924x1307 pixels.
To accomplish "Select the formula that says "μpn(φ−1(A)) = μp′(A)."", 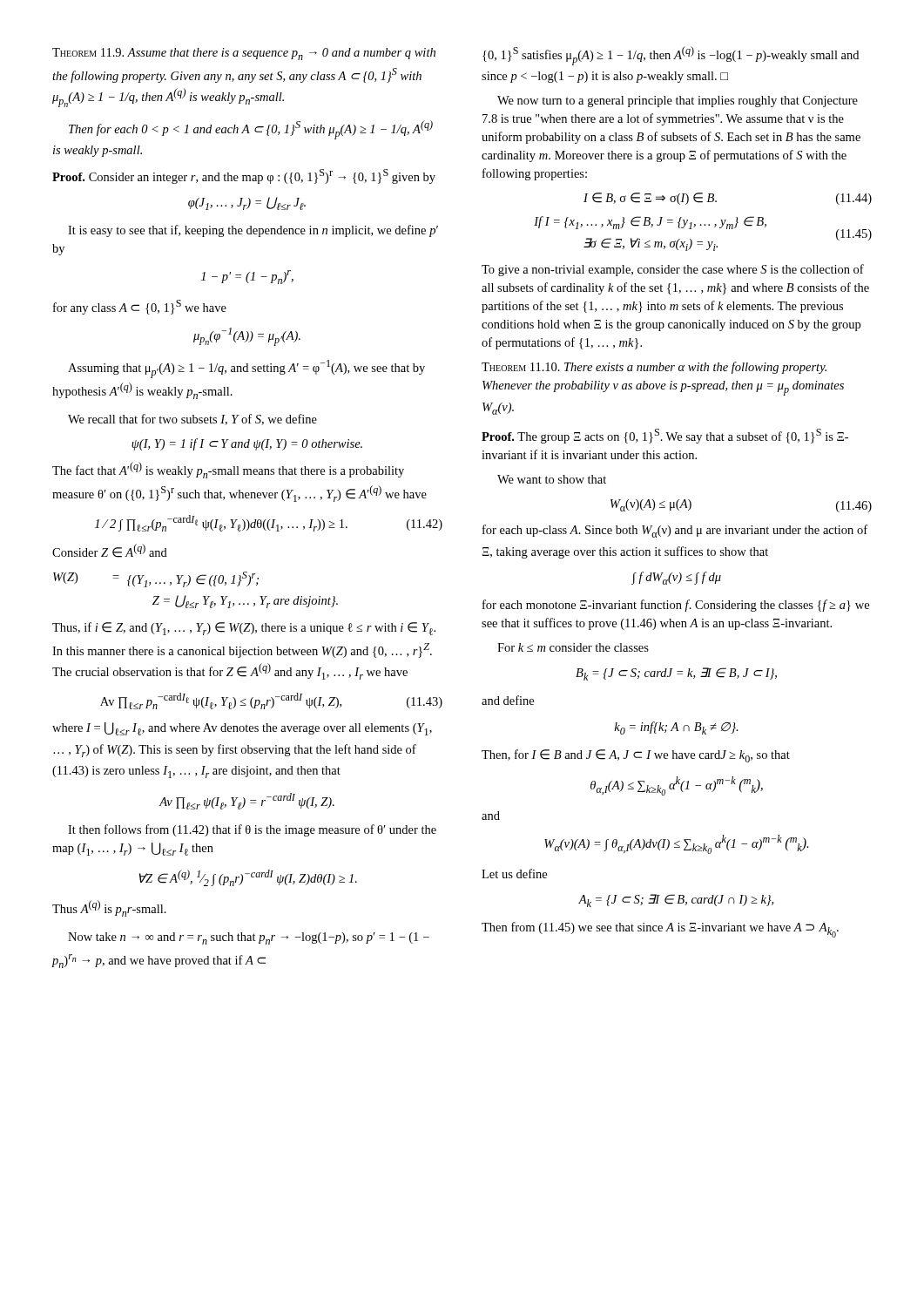I will coord(247,337).
